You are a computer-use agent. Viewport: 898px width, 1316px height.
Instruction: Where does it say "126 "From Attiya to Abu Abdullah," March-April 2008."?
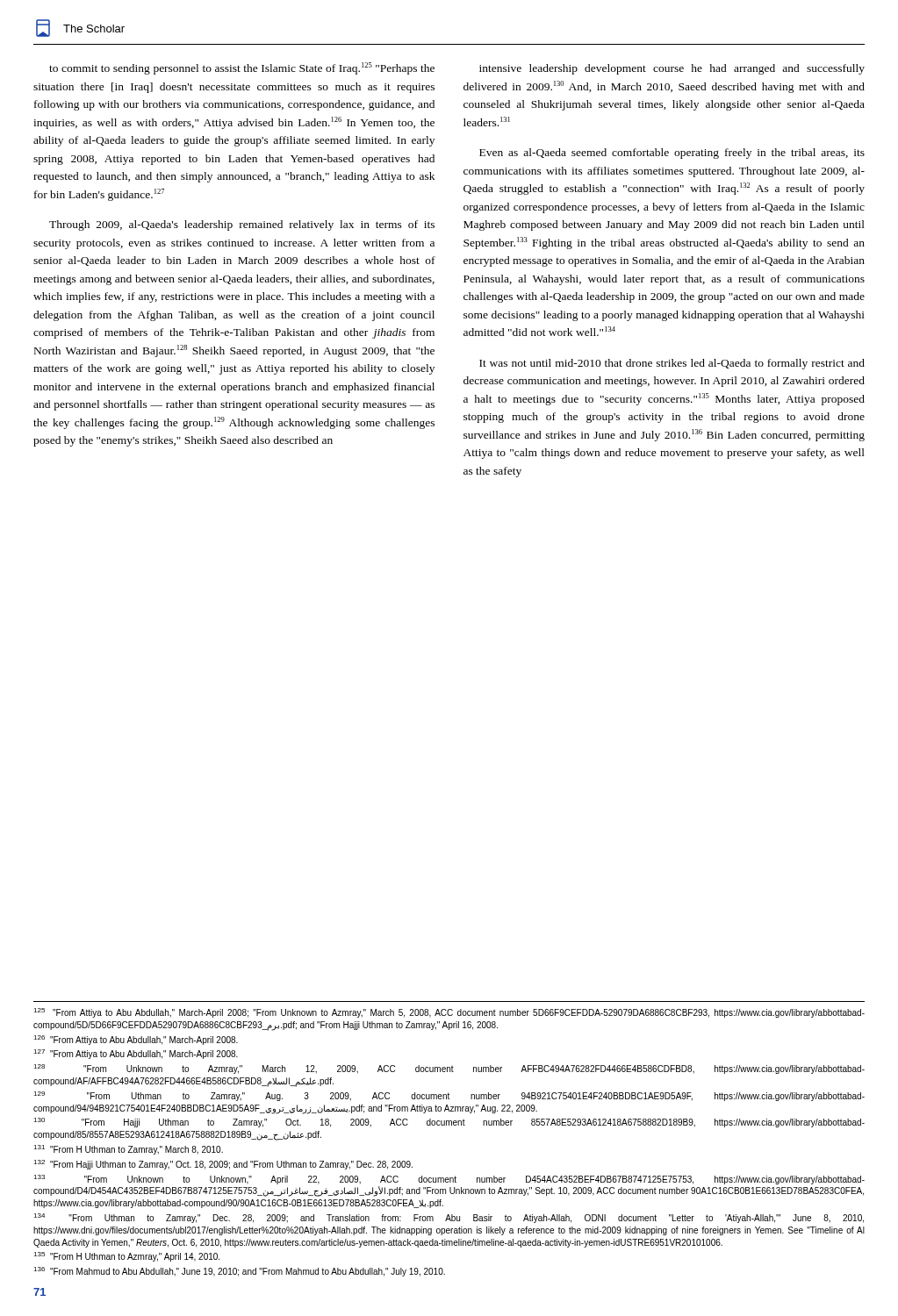pyautogui.click(x=136, y=1039)
